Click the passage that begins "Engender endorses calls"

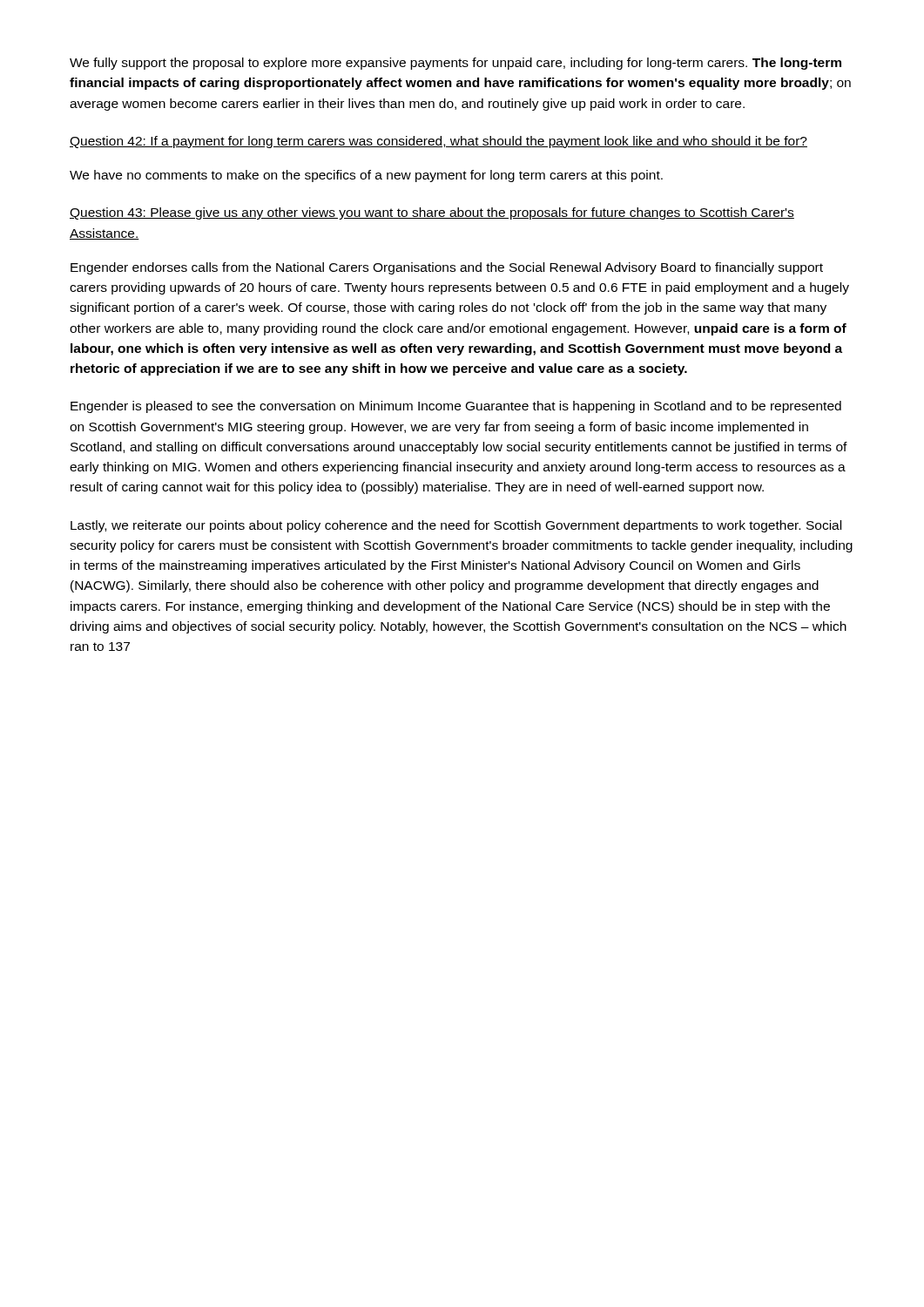pos(459,317)
